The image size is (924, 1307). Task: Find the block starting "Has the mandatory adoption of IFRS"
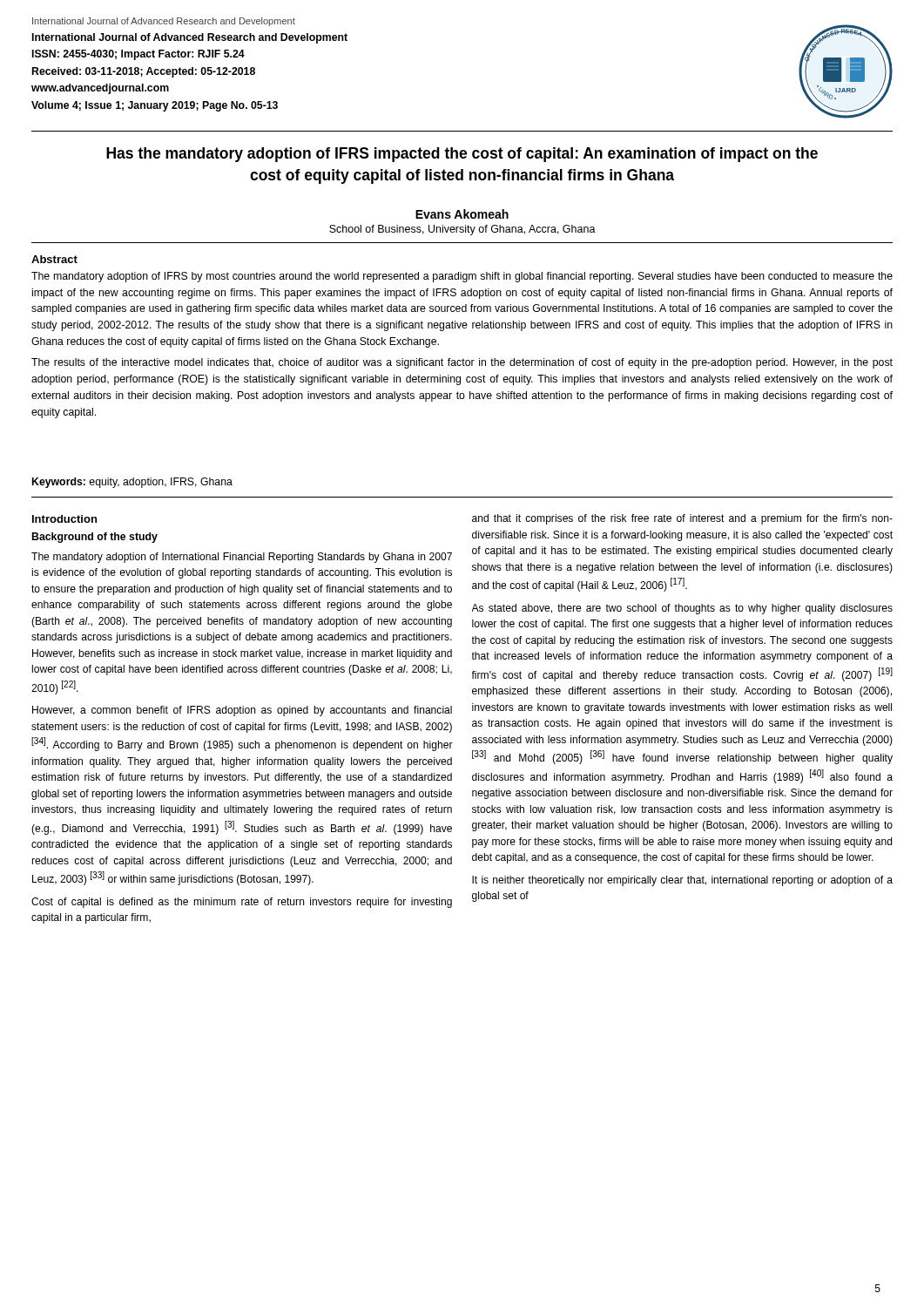[x=462, y=165]
